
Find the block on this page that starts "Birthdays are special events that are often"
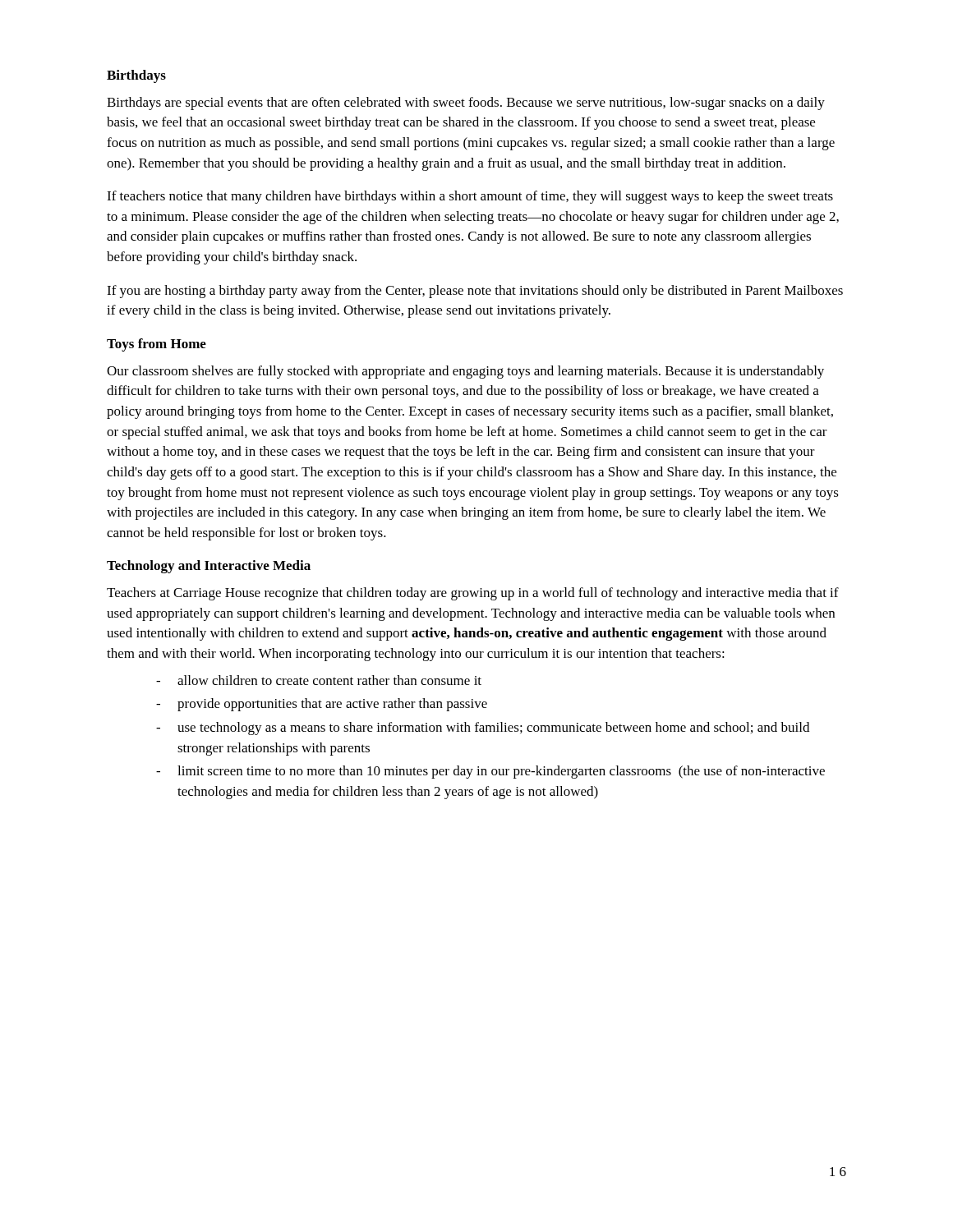click(x=471, y=132)
